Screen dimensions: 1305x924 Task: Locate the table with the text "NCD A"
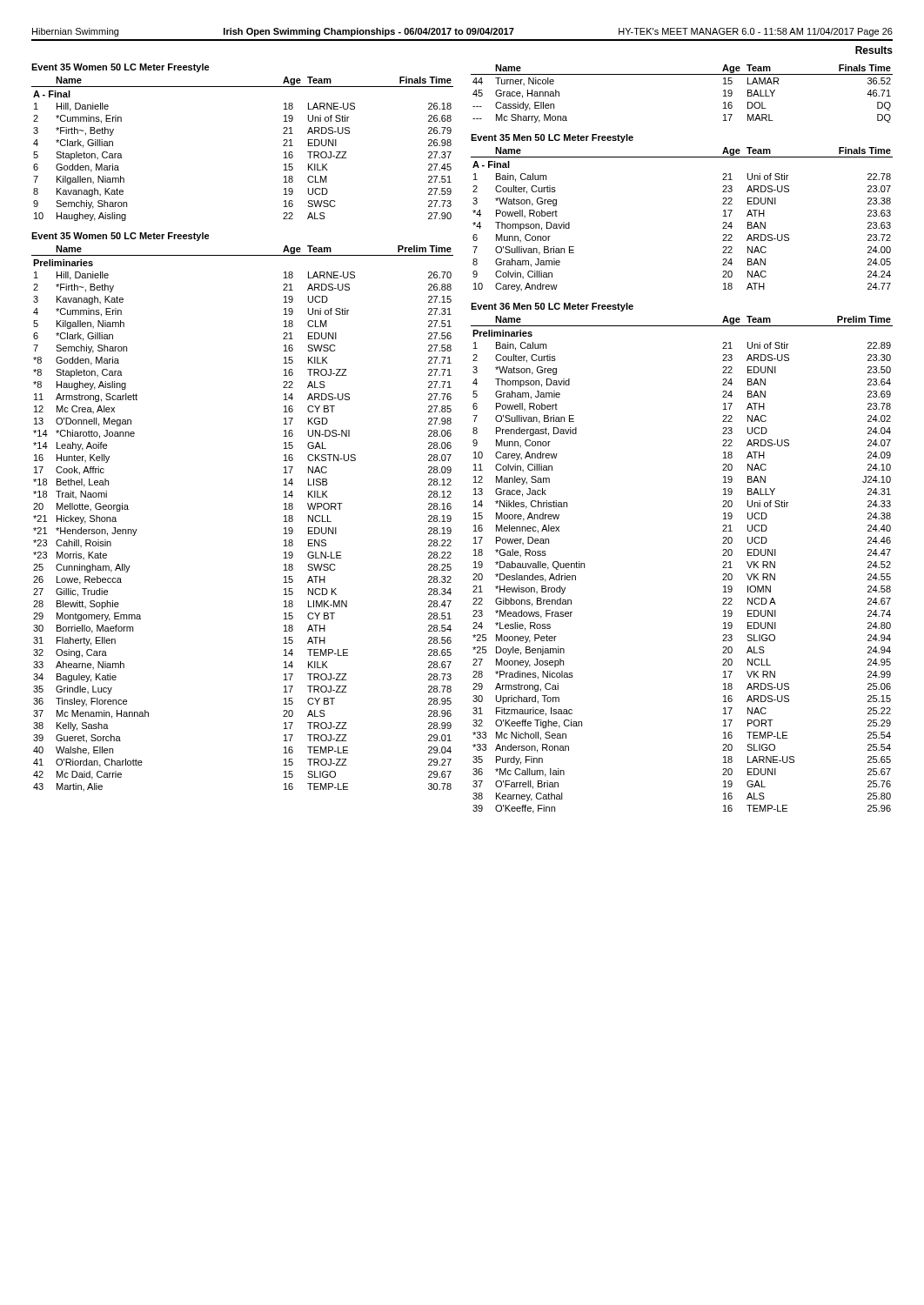(682, 564)
